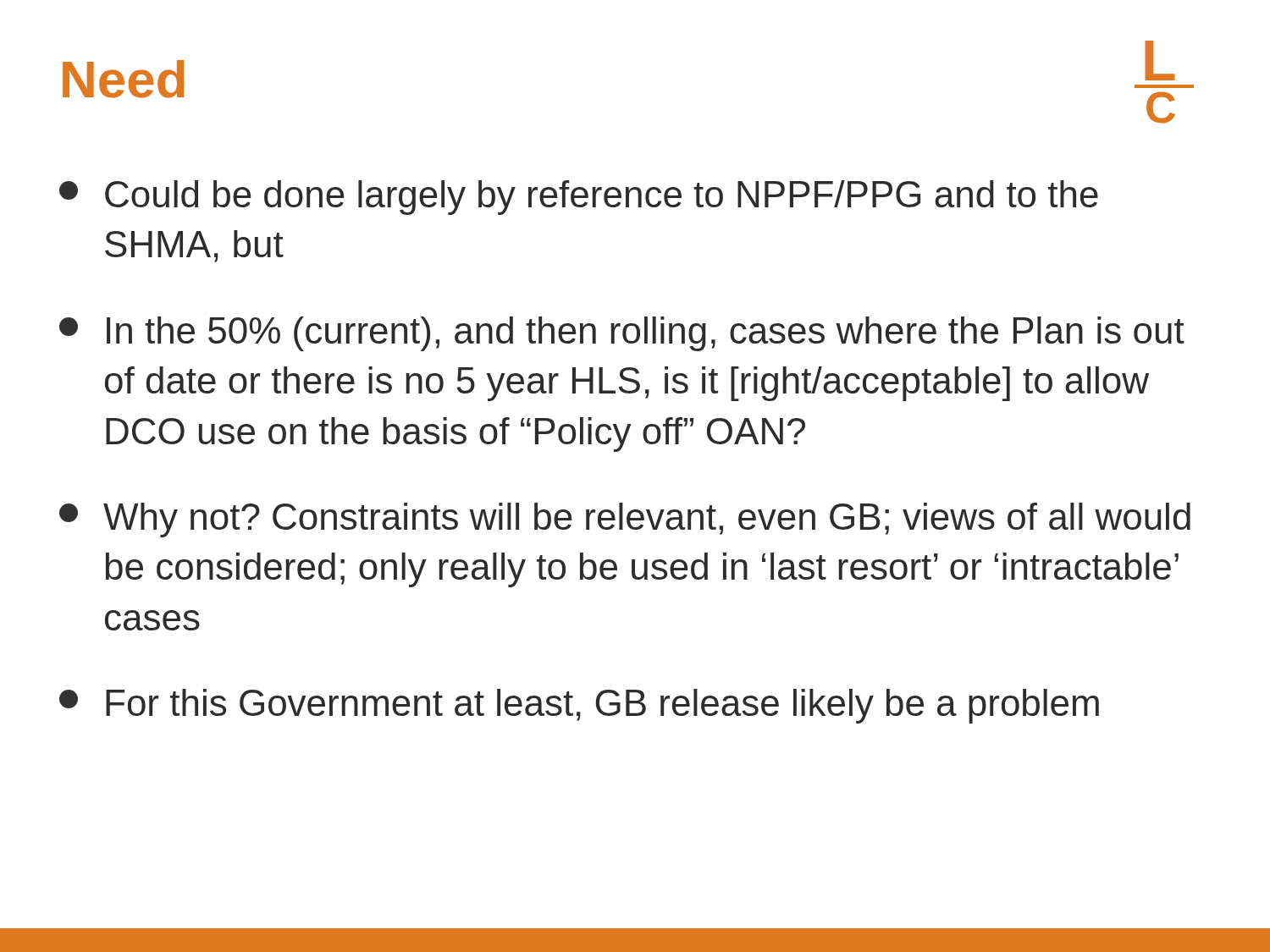Point to the block starting "Could be done largely by reference to"

631,220
